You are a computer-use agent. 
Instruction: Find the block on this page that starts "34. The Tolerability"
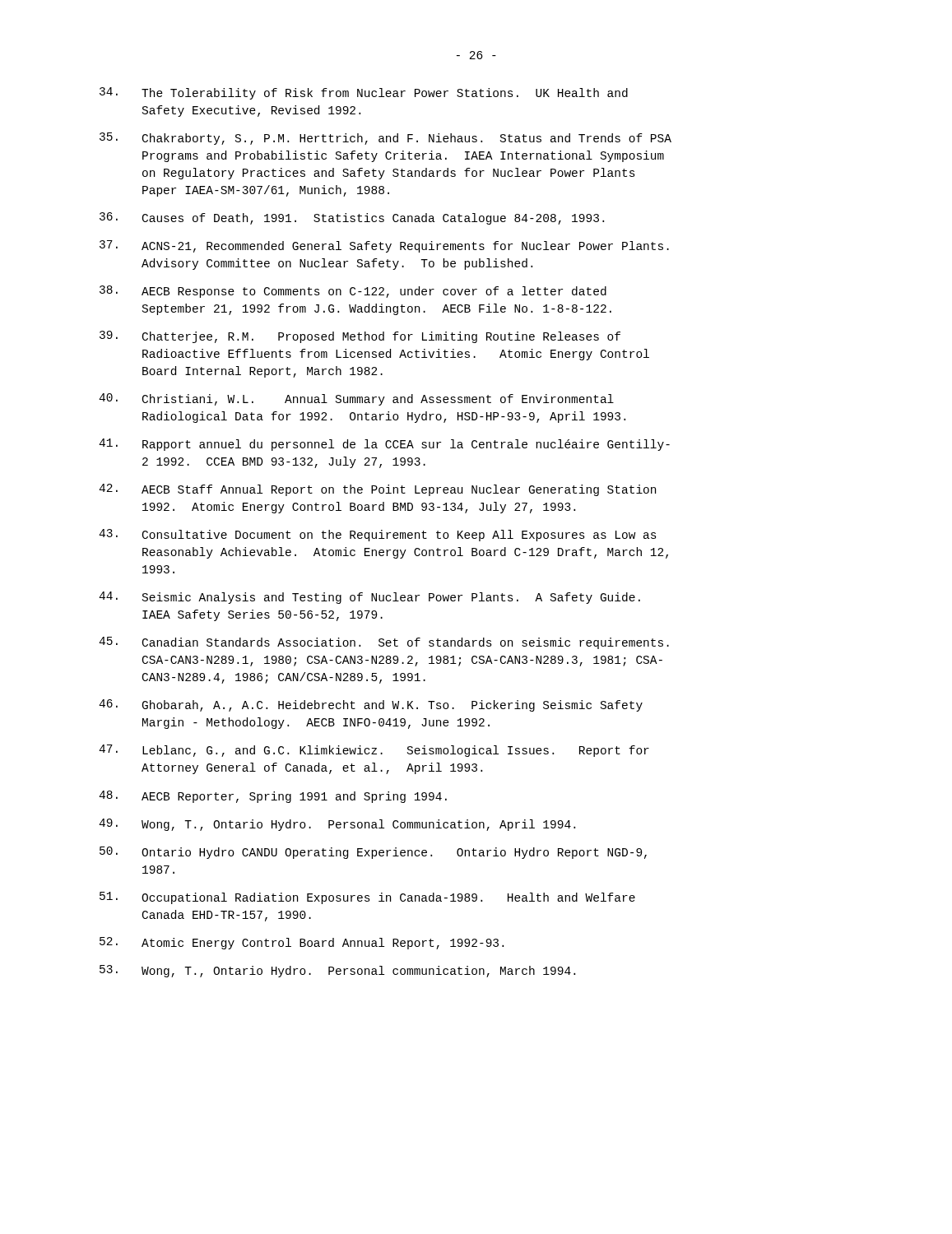[x=476, y=103]
